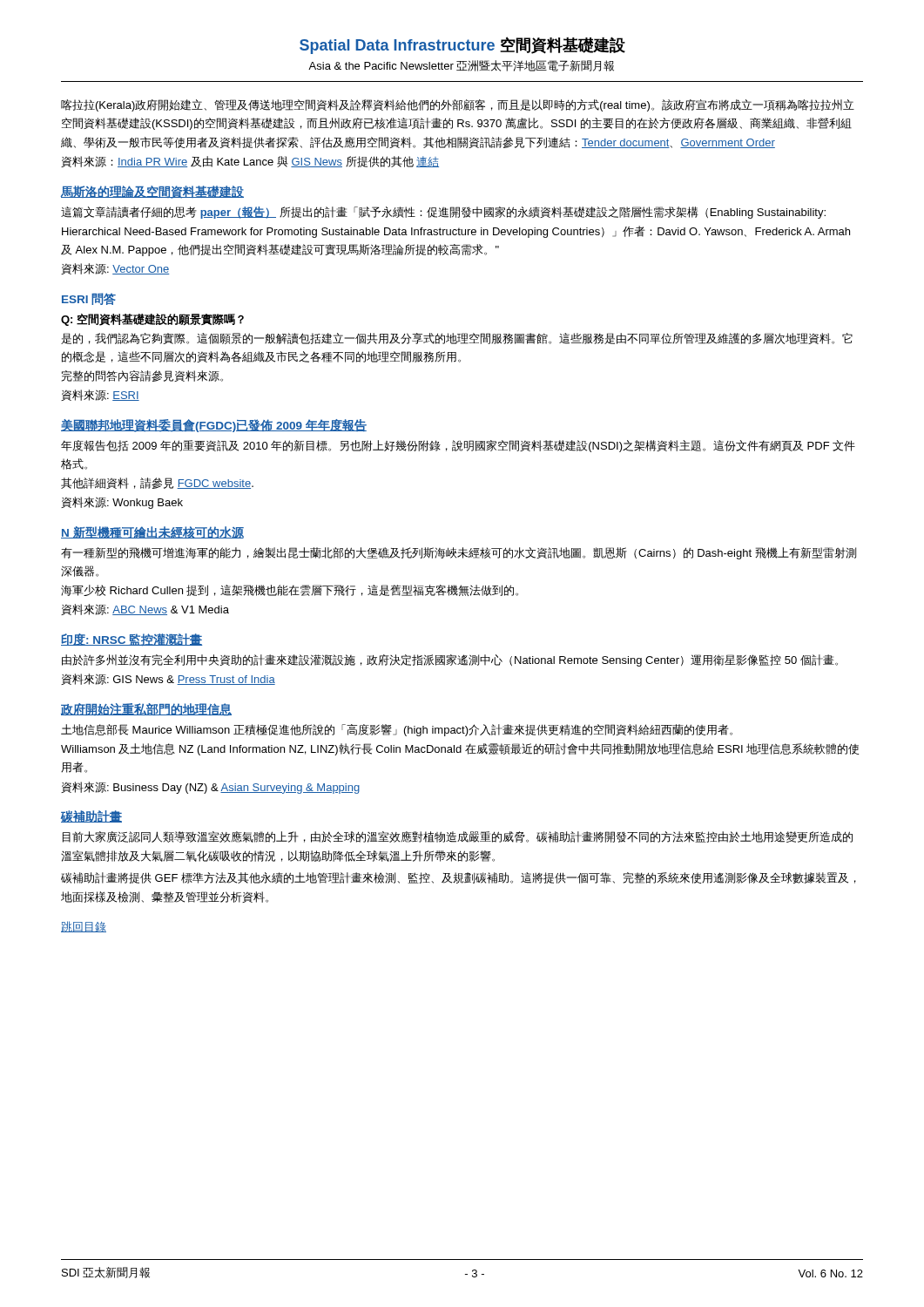
Task: Locate the element starting "喀拉拉(Kerala)政府開始建立、管理及傳送地理空間資料及詮釋資料給他們的外部顧客，而且是以即時的方式(real time)。該政府宣布將成立一項稱為喀拉拉州立空間資料基礎建設(KSSDI)的空間資料基礎建設，而且州政府已核准這項計畫的 Rs. 9370 萬盧比。SSDI 的主要目的在於方便政府各層級、商業組織、非營利組織、學術及一般市民等使用者及資料提供者探索、評估及應用空間資料。其他相關資訊請參見下列連結：Tender document、Government"
Action: 462,134
